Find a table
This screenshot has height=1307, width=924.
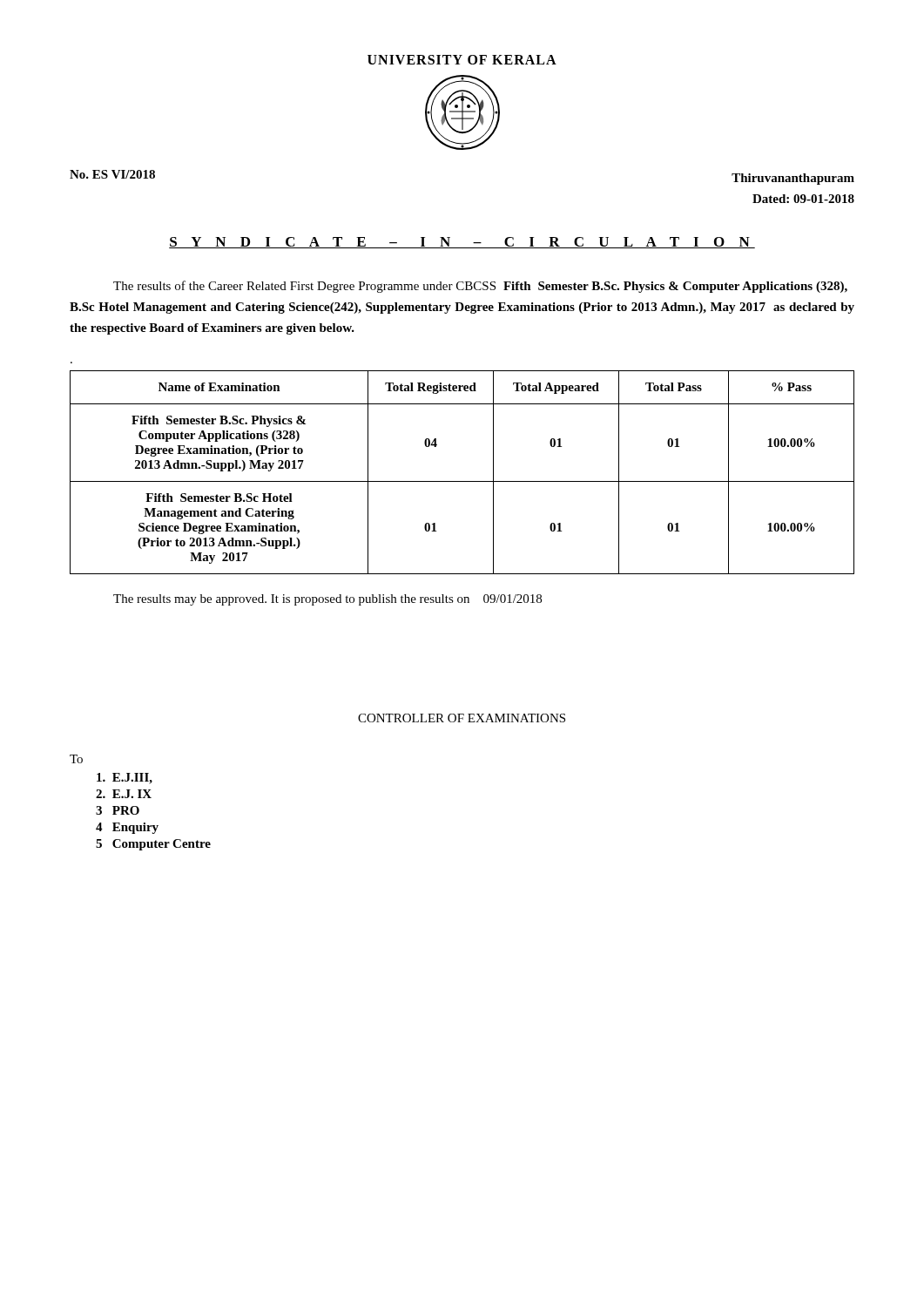coord(462,472)
